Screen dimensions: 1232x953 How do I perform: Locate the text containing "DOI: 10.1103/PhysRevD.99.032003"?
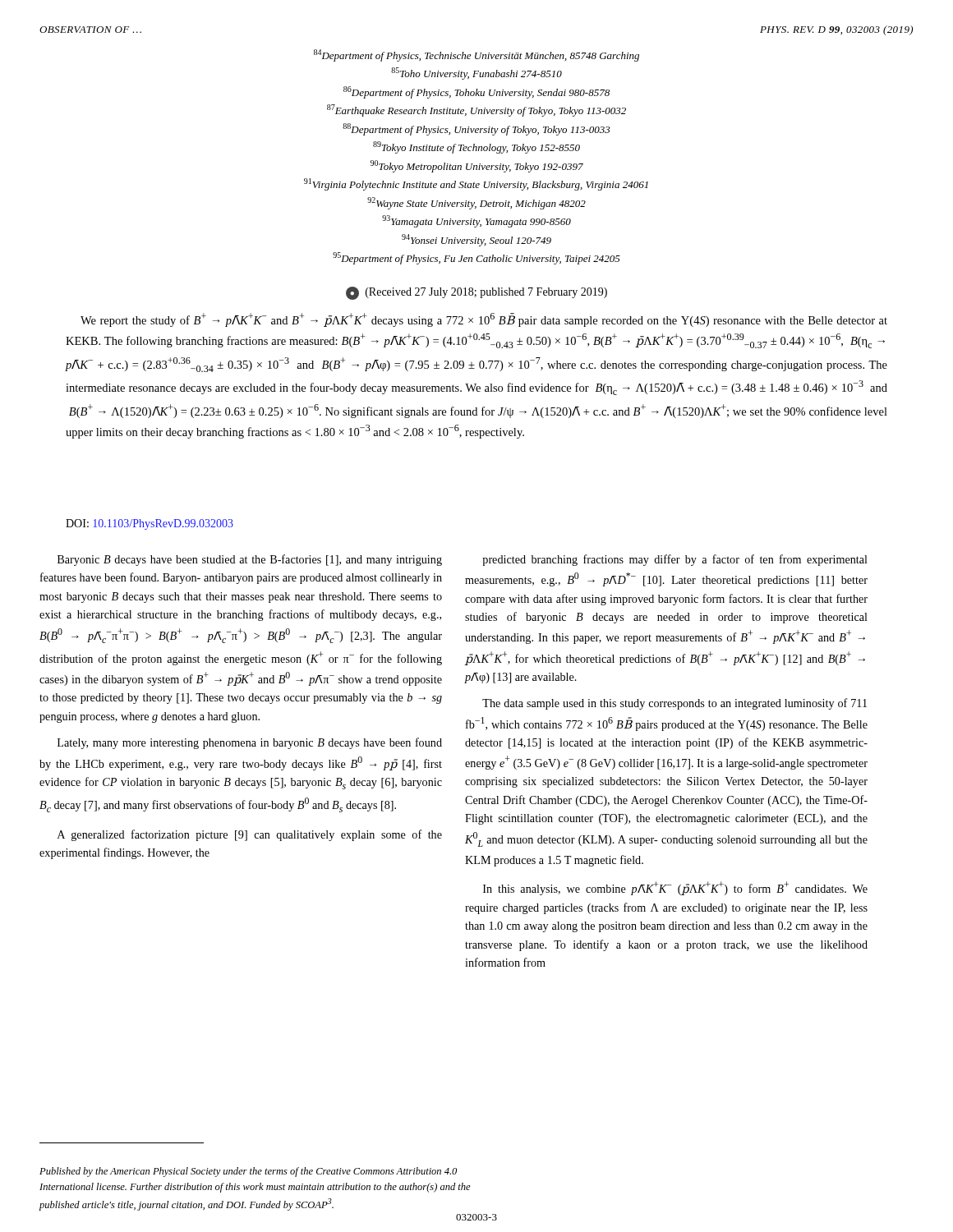click(150, 524)
